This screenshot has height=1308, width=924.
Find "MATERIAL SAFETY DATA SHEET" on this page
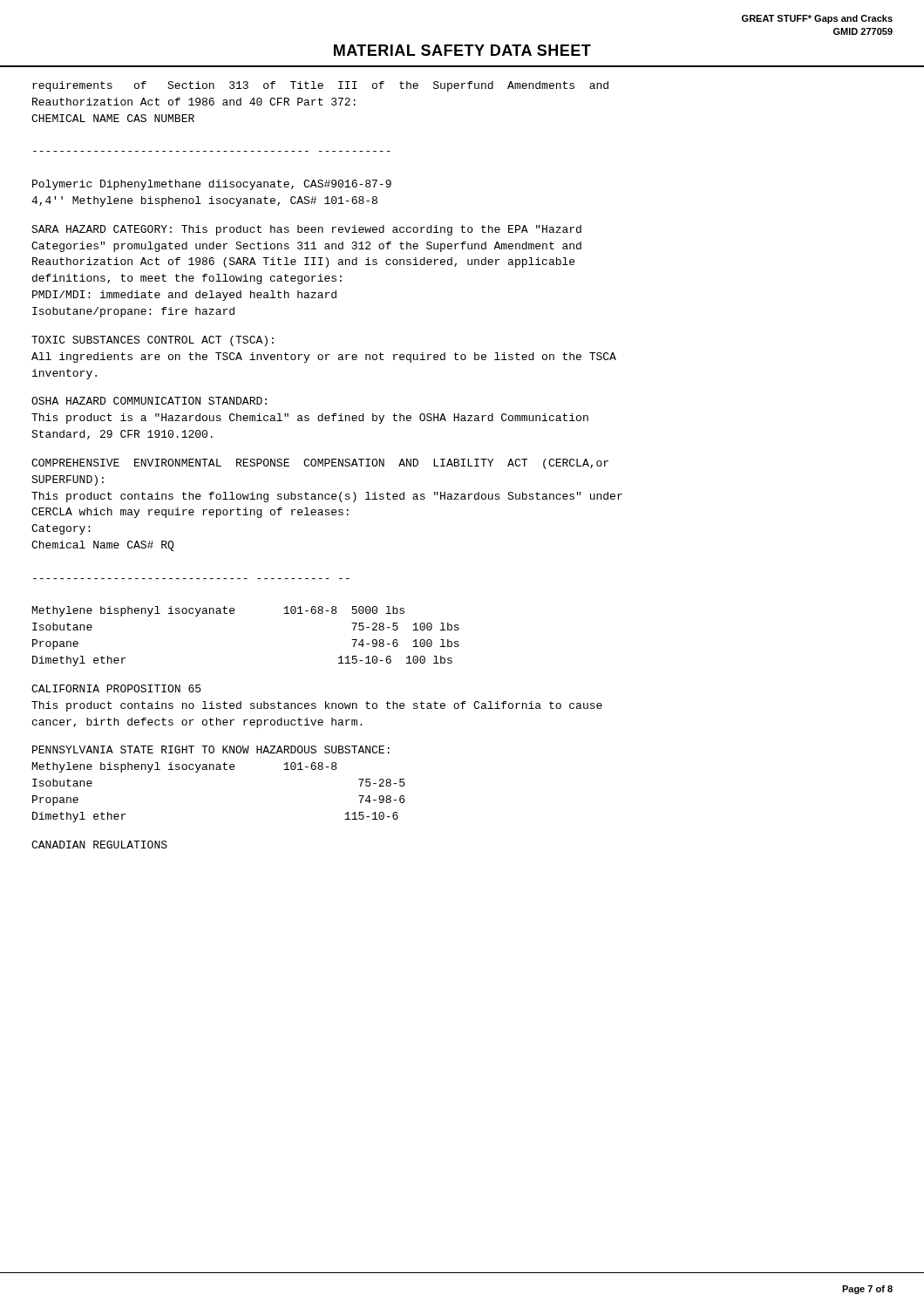[x=462, y=51]
